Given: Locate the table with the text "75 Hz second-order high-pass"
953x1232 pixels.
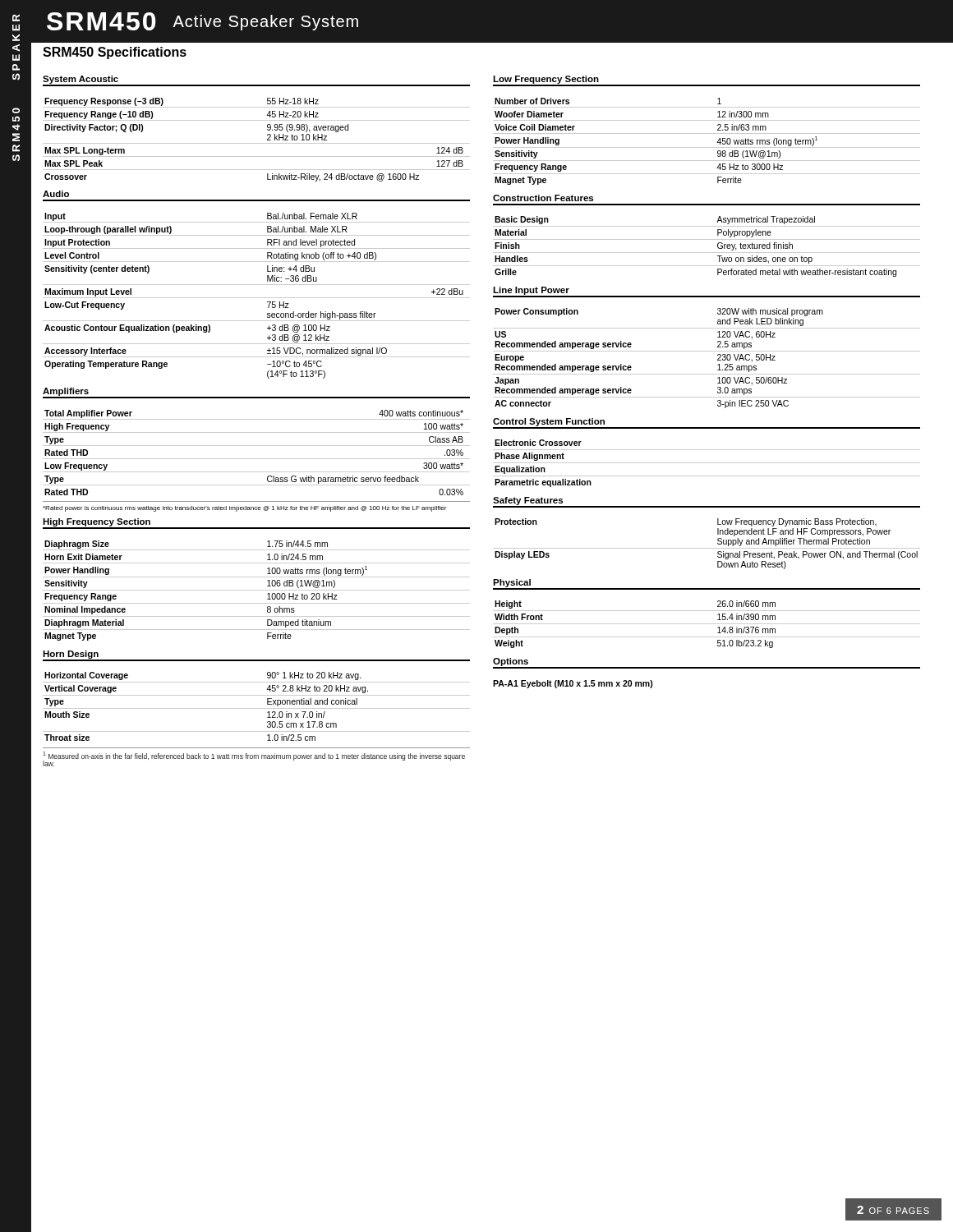Looking at the screenshot, I should [x=256, y=294].
